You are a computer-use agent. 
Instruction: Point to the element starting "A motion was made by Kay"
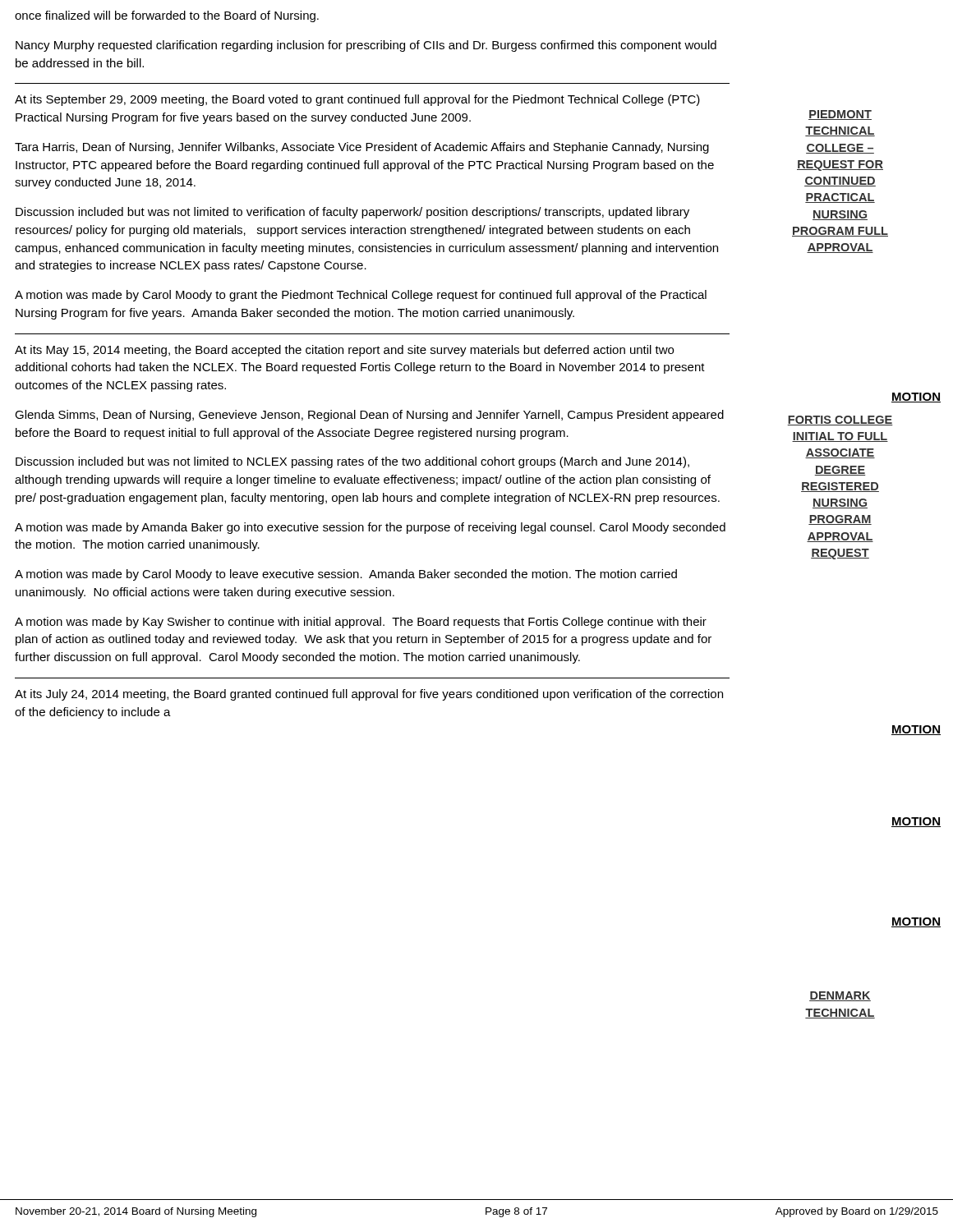click(363, 639)
